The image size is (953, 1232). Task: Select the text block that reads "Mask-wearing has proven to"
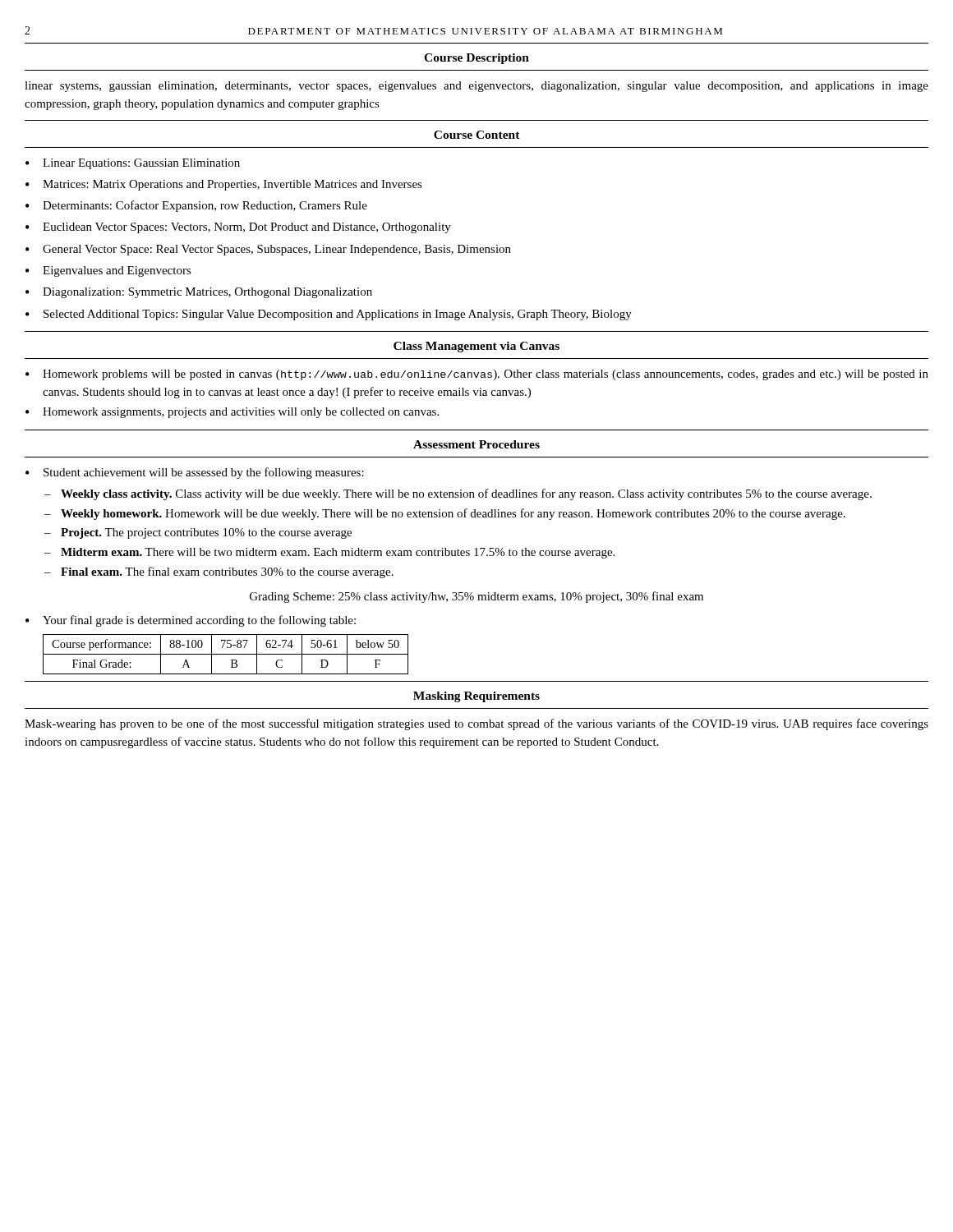coord(476,733)
